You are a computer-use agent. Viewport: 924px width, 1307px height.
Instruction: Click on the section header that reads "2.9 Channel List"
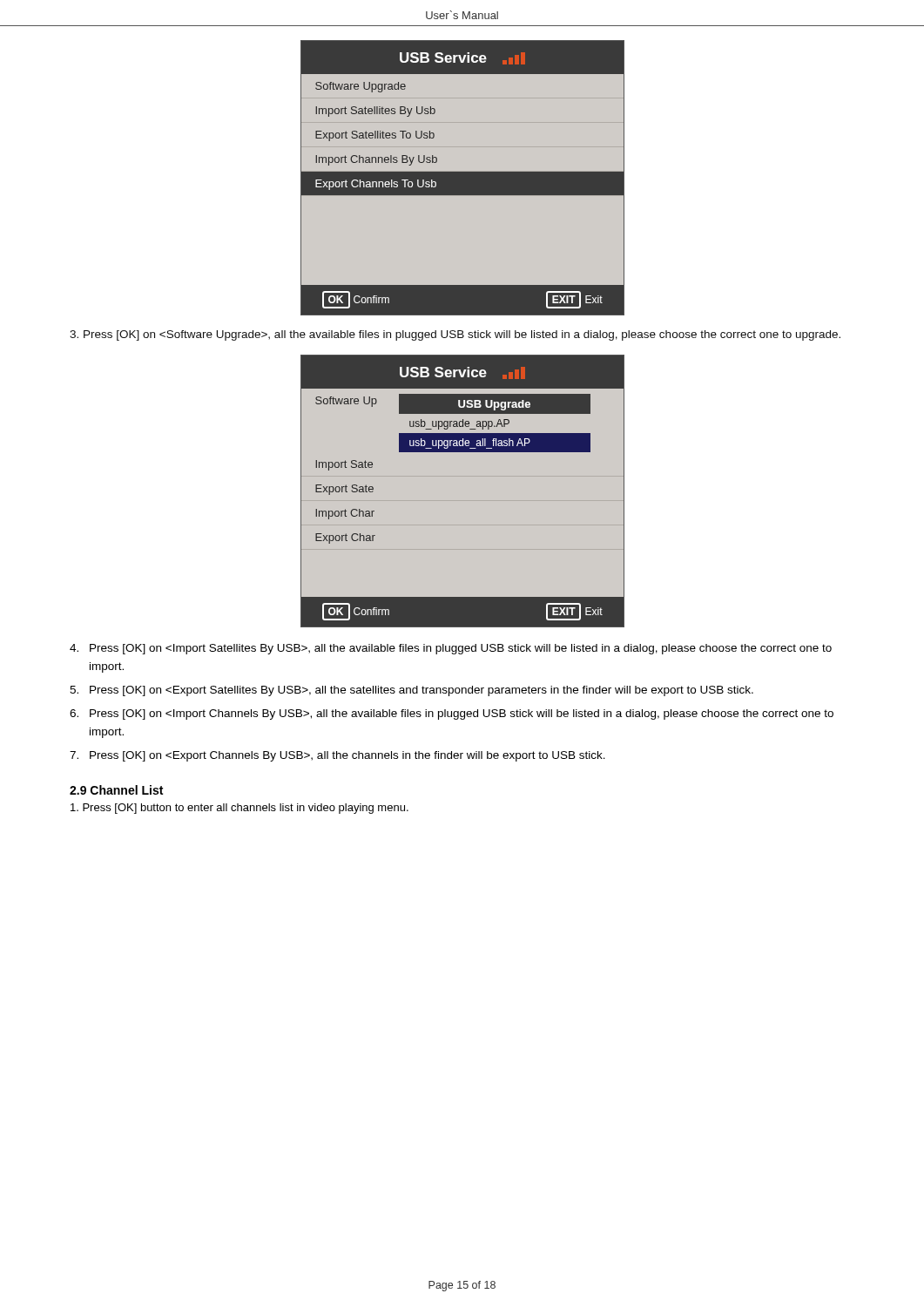click(x=116, y=791)
